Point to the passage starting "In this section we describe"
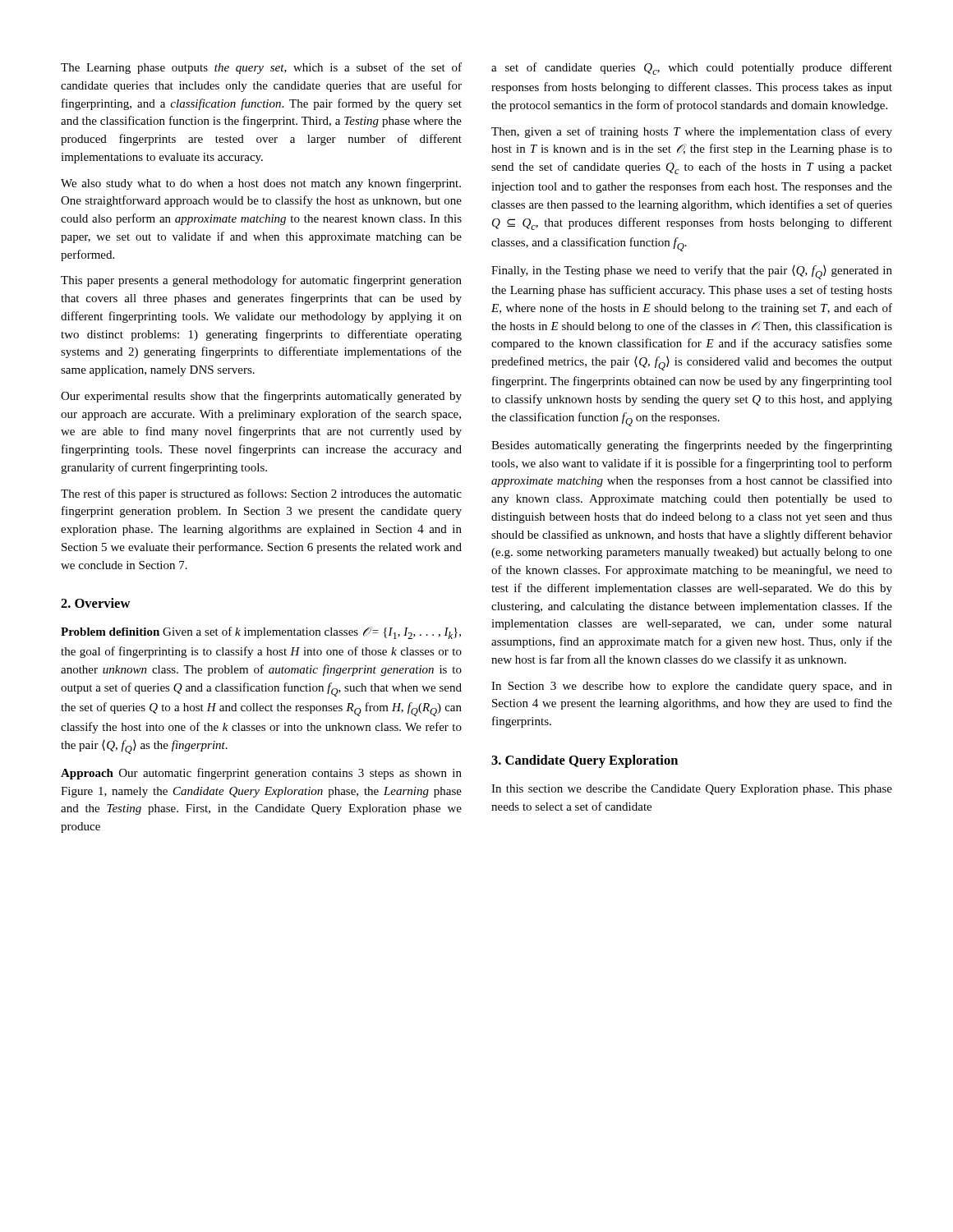Viewport: 953px width, 1232px height. click(x=692, y=798)
